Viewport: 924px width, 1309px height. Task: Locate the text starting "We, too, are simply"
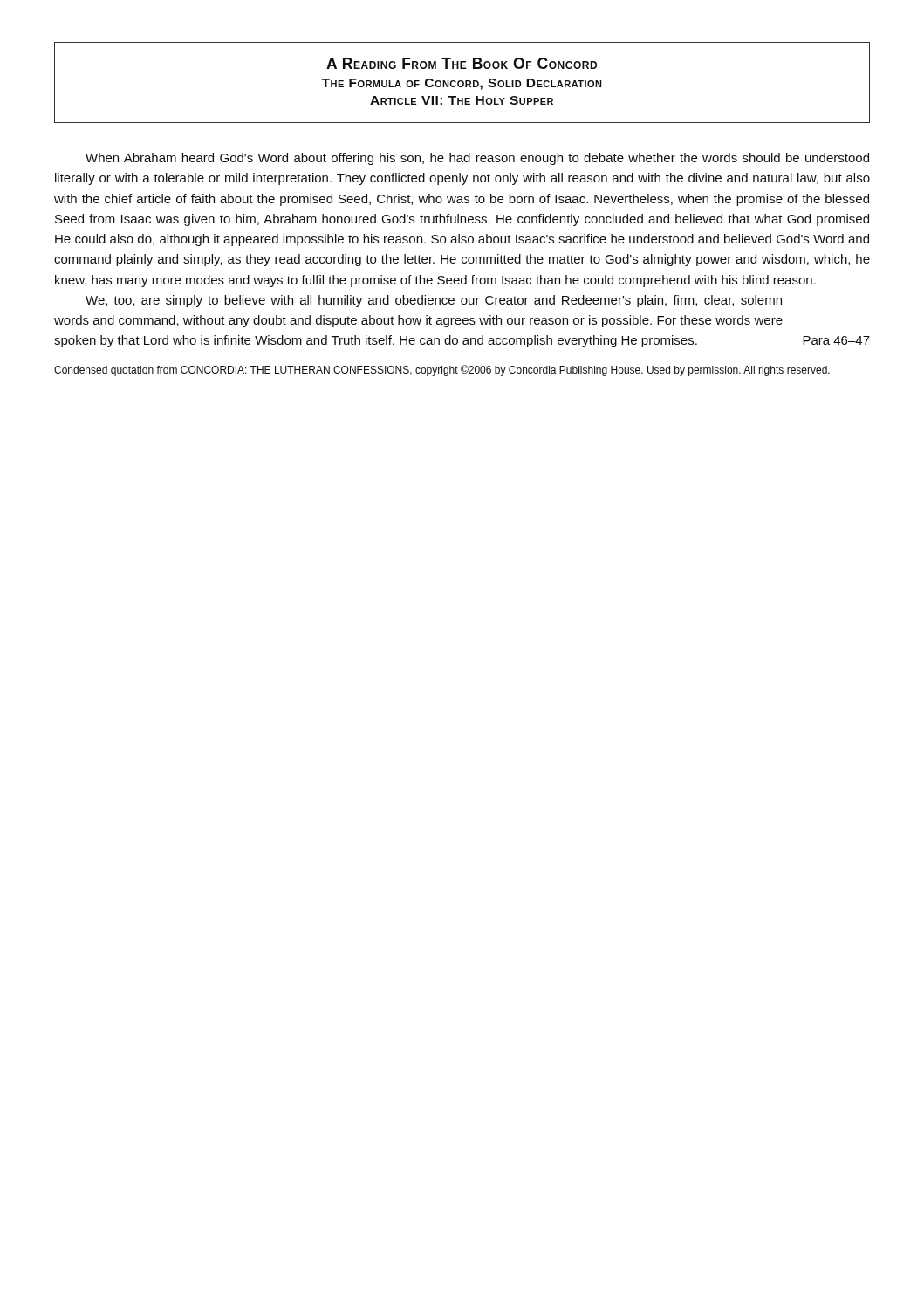point(462,320)
